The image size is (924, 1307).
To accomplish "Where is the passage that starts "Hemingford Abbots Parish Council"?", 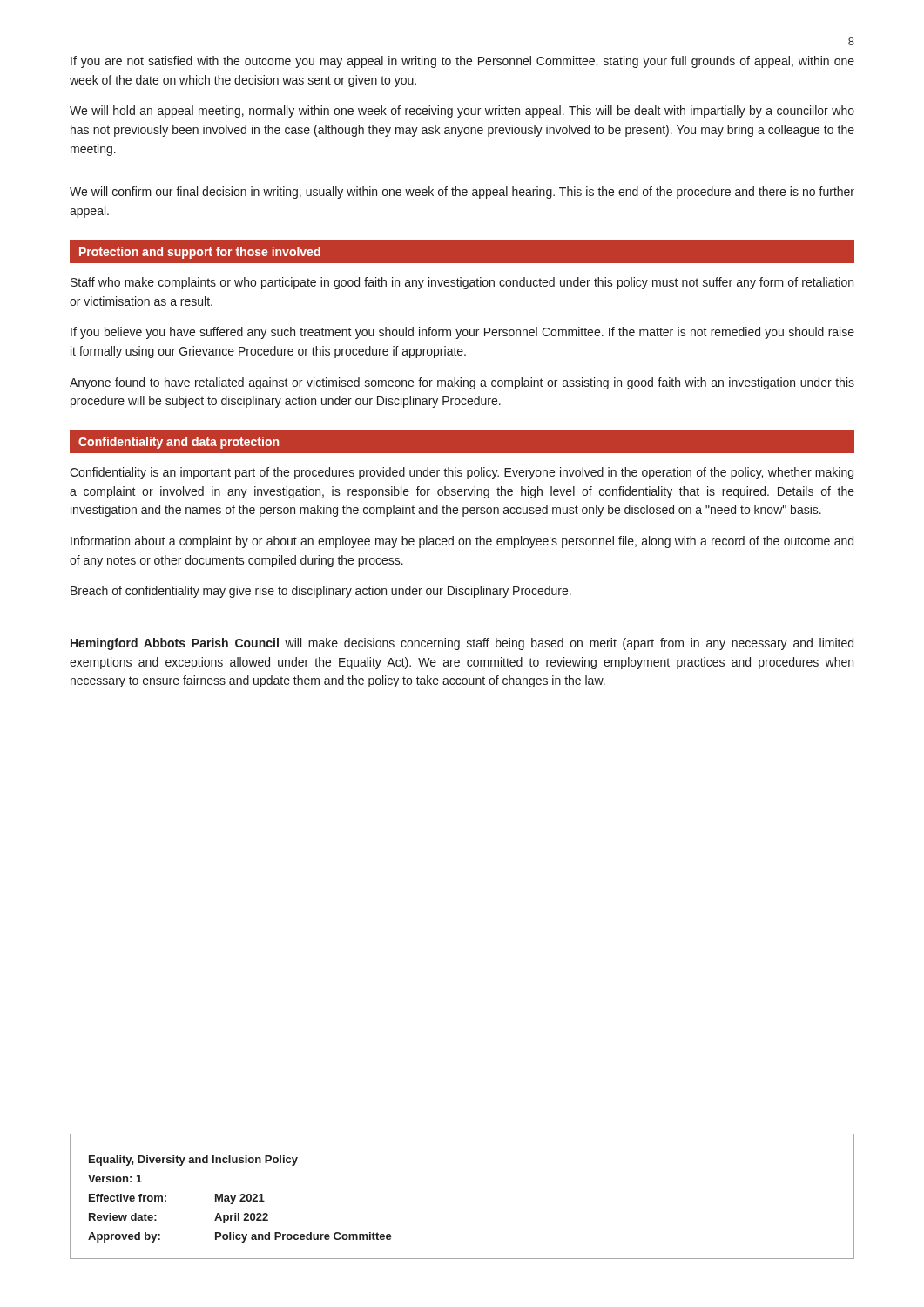I will [x=462, y=662].
